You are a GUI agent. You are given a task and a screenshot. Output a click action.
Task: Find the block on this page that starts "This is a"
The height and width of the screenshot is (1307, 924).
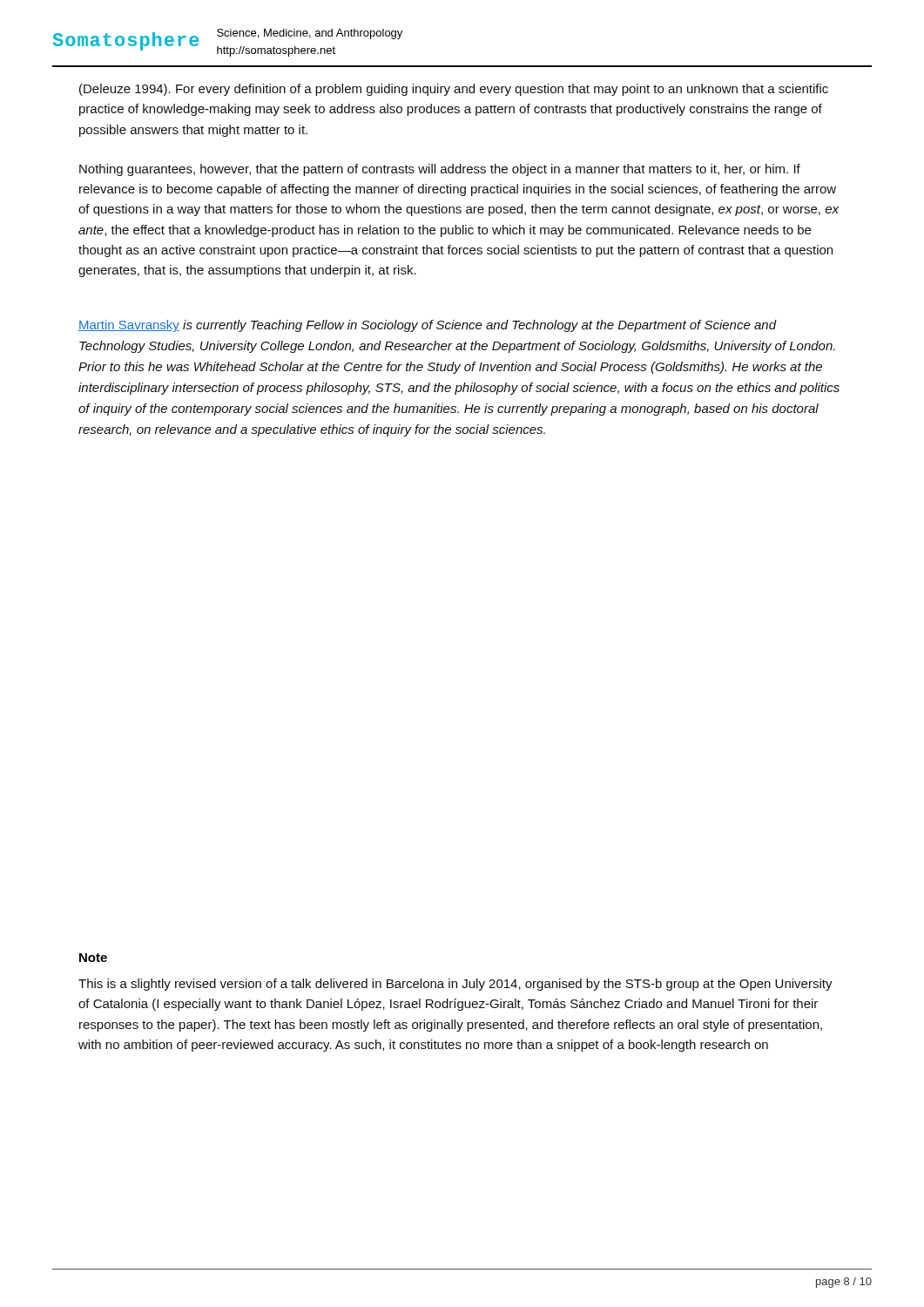[x=455, y=1014]
